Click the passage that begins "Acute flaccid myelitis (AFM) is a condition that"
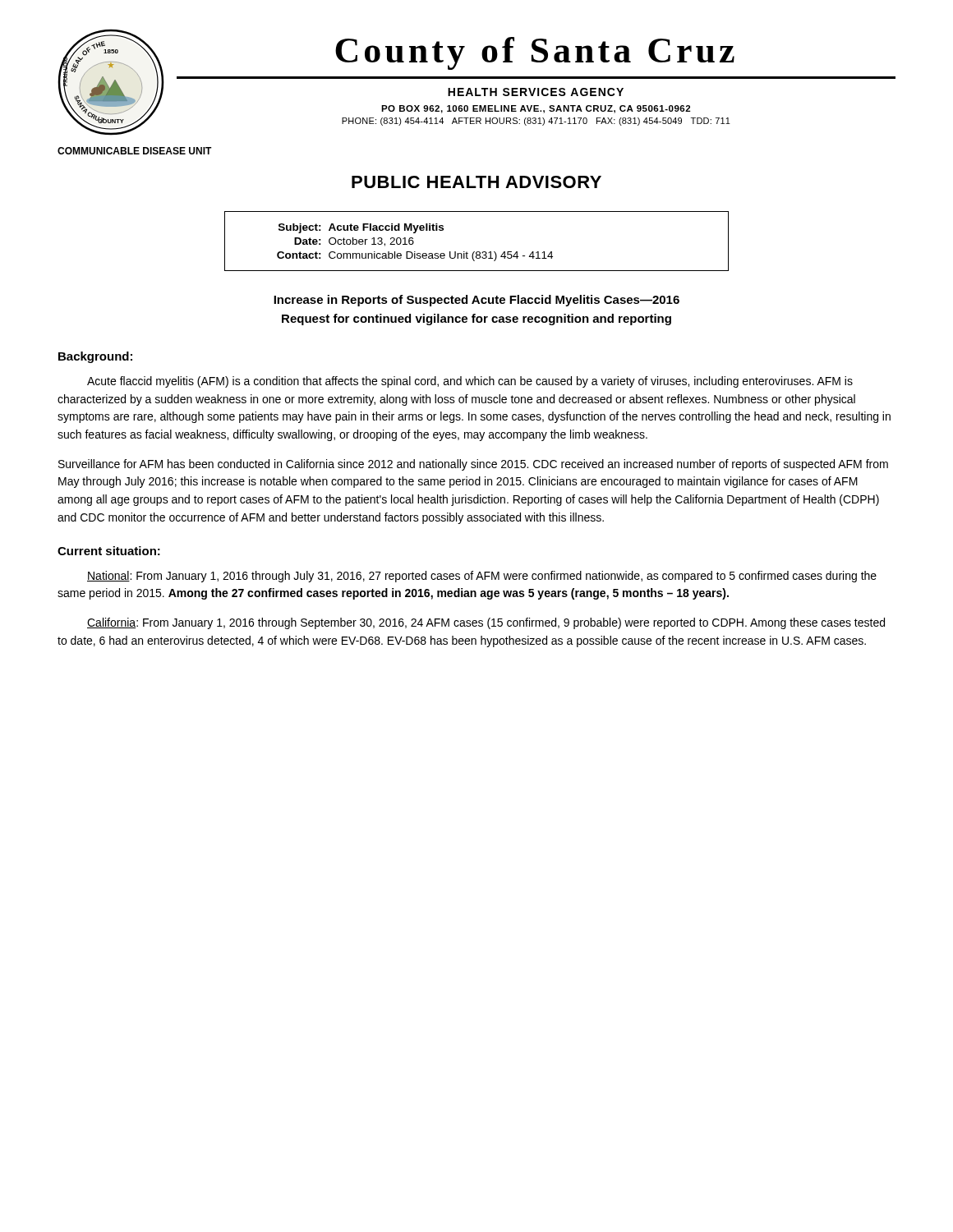953x1232 pixels. (x=476, y=450)
